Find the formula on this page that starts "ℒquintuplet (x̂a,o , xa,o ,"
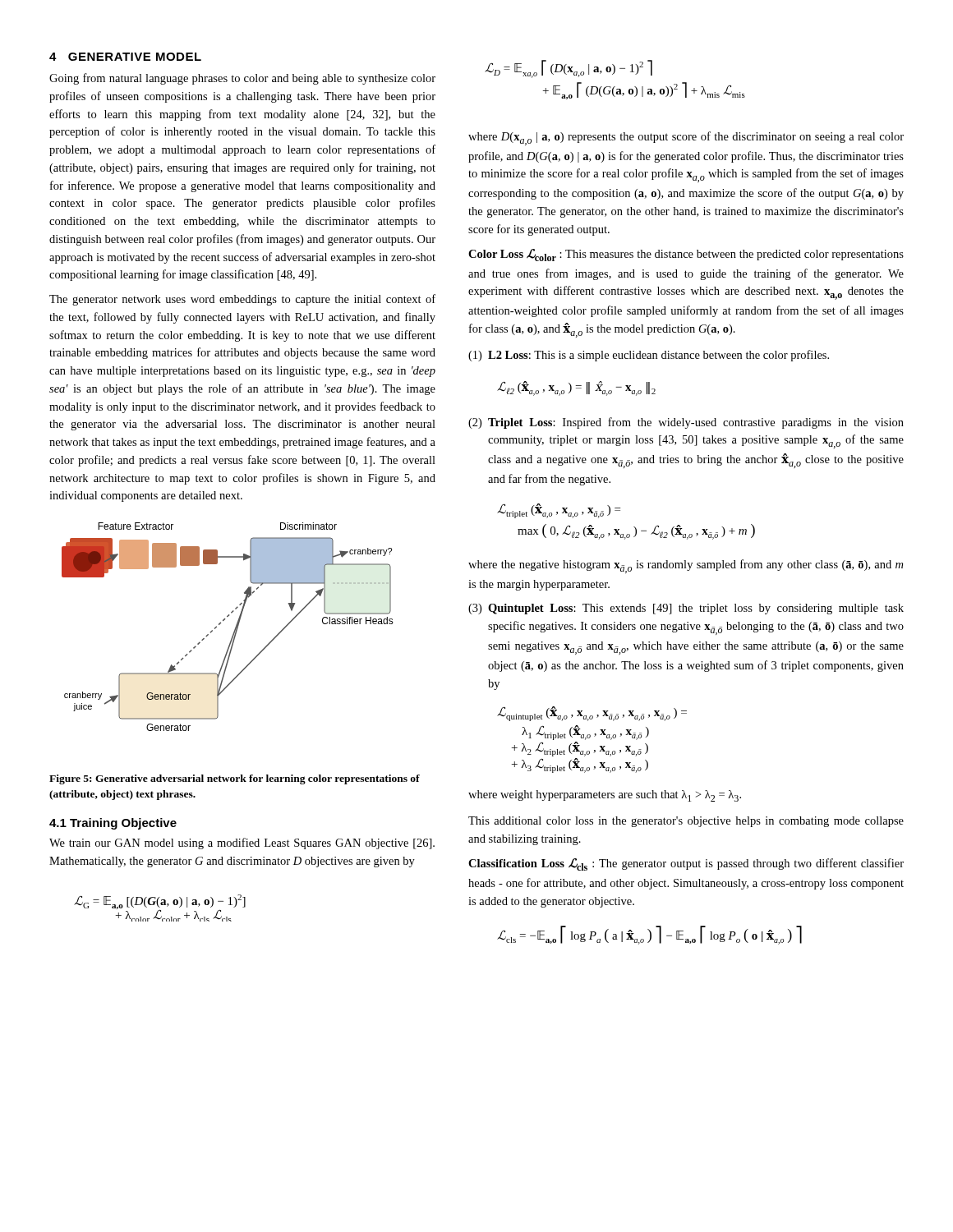The width and height of the screenshot is (953, 1232). 592,714
